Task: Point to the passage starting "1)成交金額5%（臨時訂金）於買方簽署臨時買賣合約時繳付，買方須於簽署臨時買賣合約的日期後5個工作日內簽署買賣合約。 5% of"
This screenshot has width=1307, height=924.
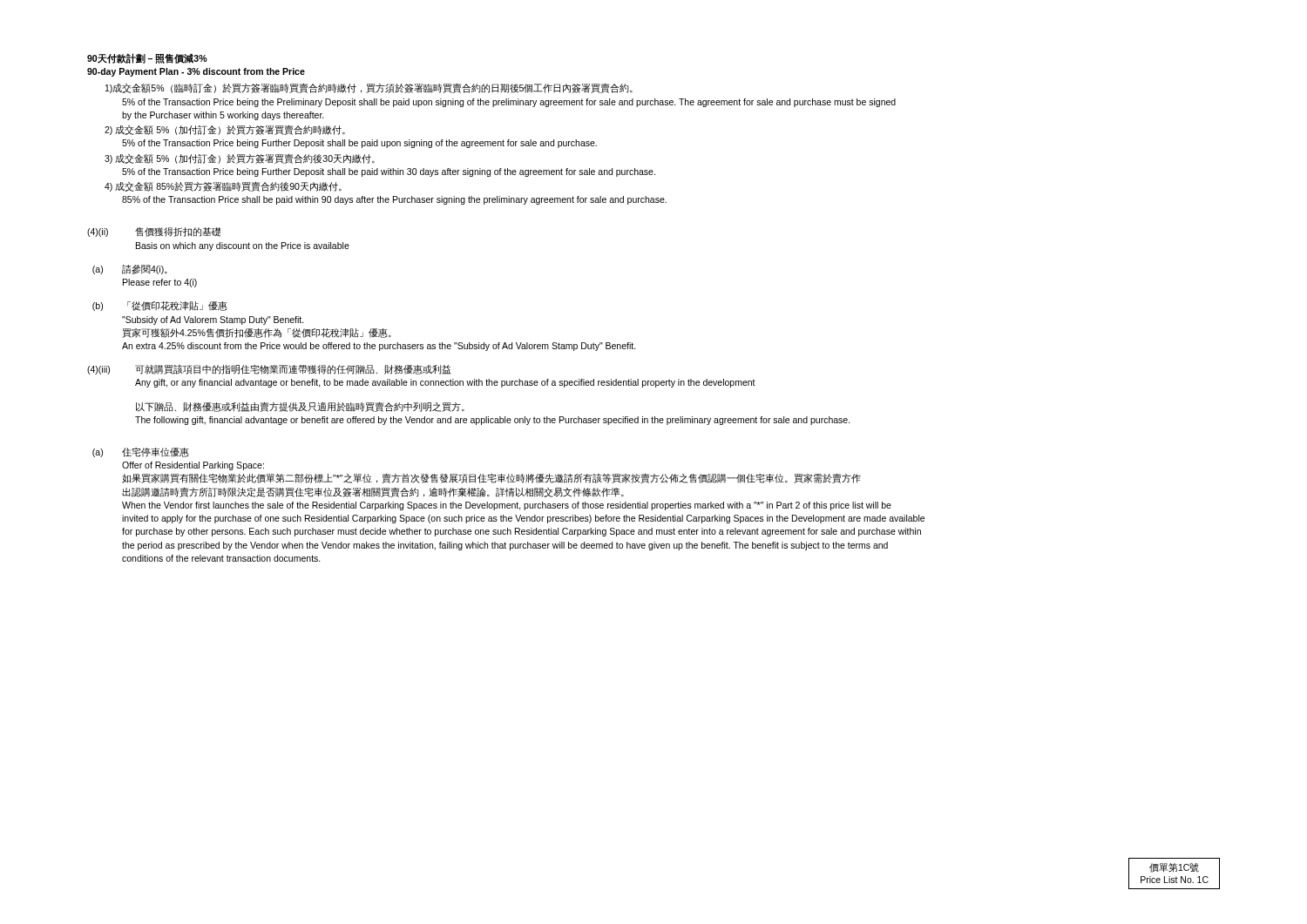Action: click(x=500, y=102)
